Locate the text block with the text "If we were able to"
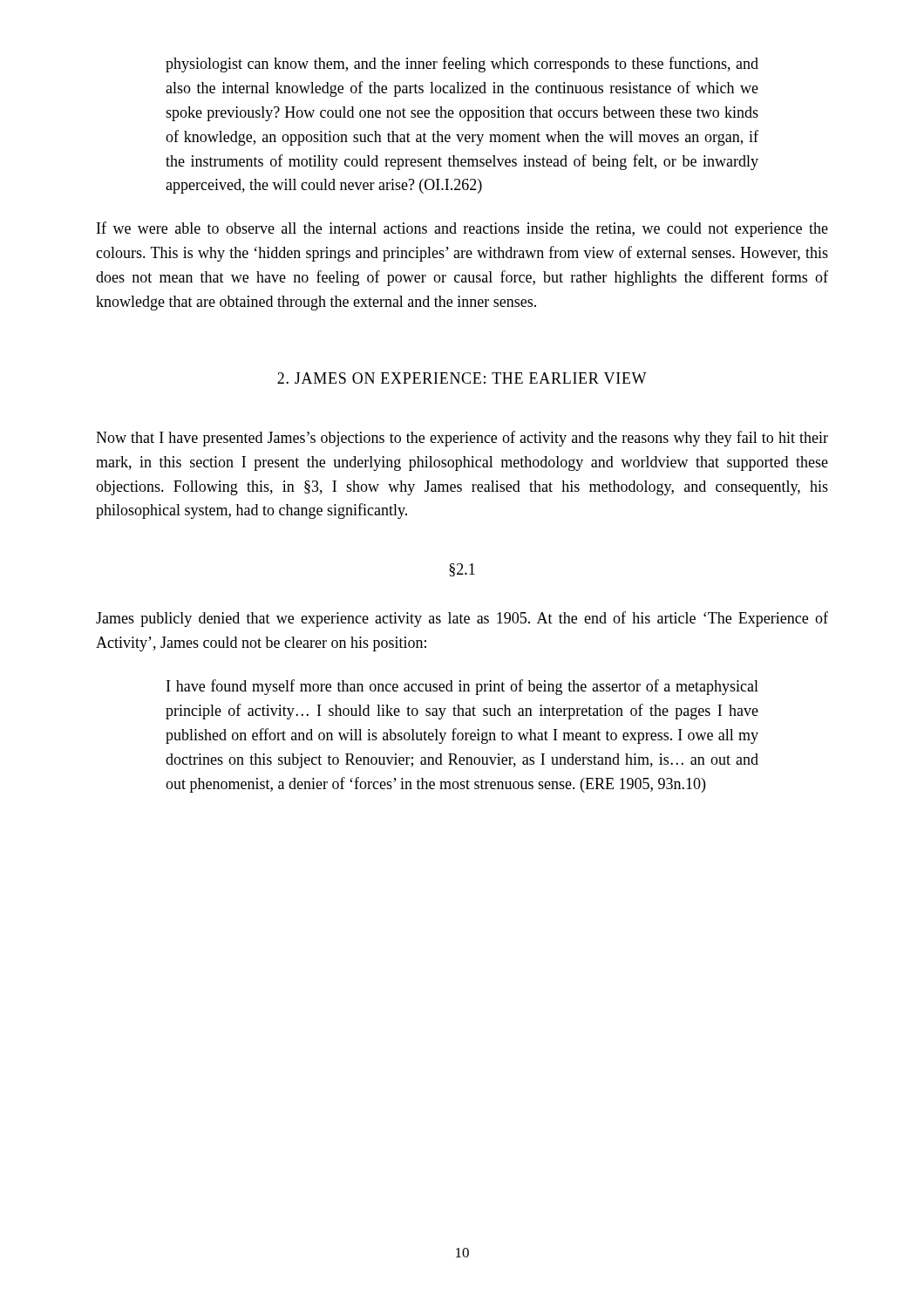 [x=462, y=265]
